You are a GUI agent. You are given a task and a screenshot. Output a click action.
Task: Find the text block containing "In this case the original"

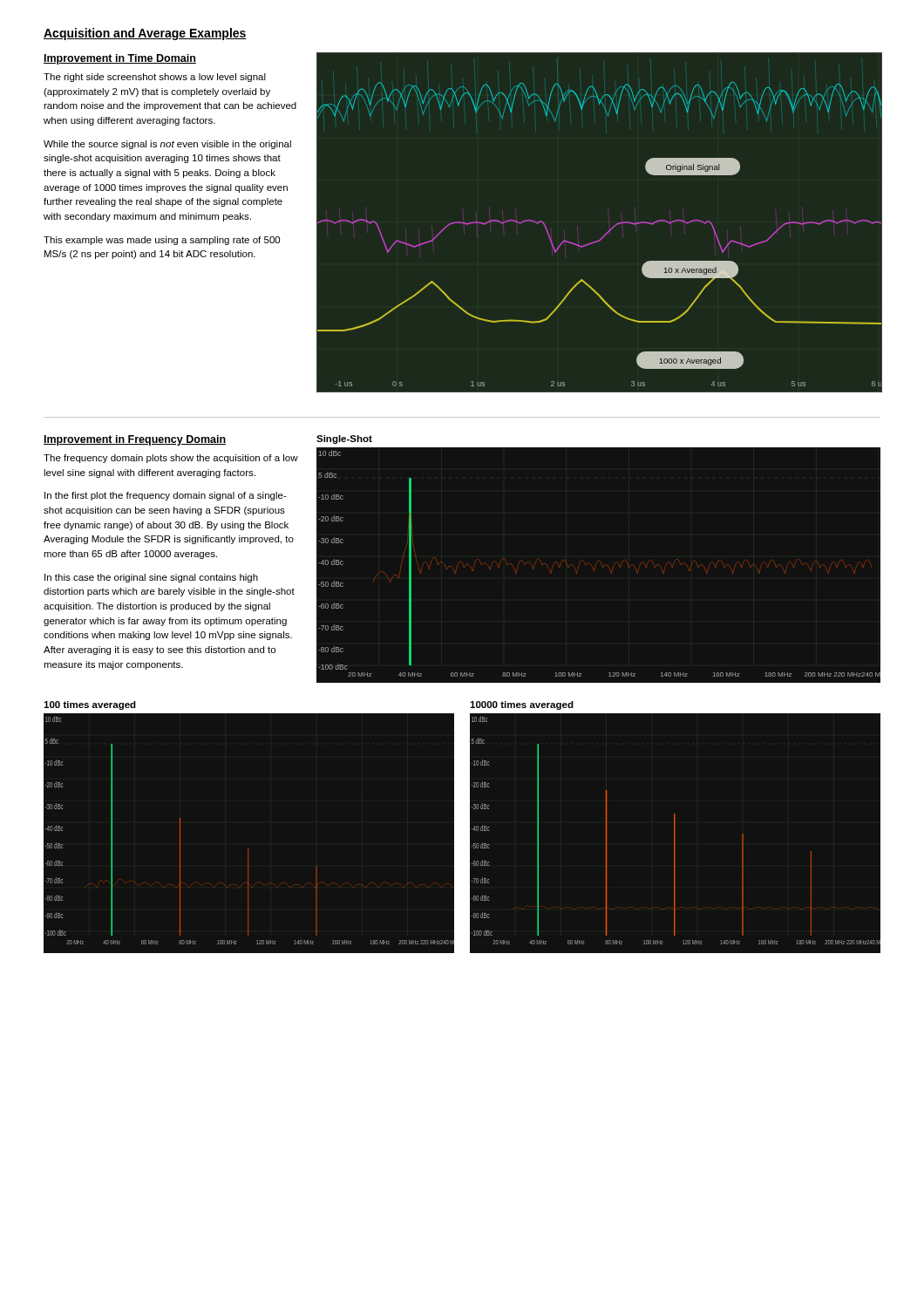pyautogui.click(x=169, y=621)
